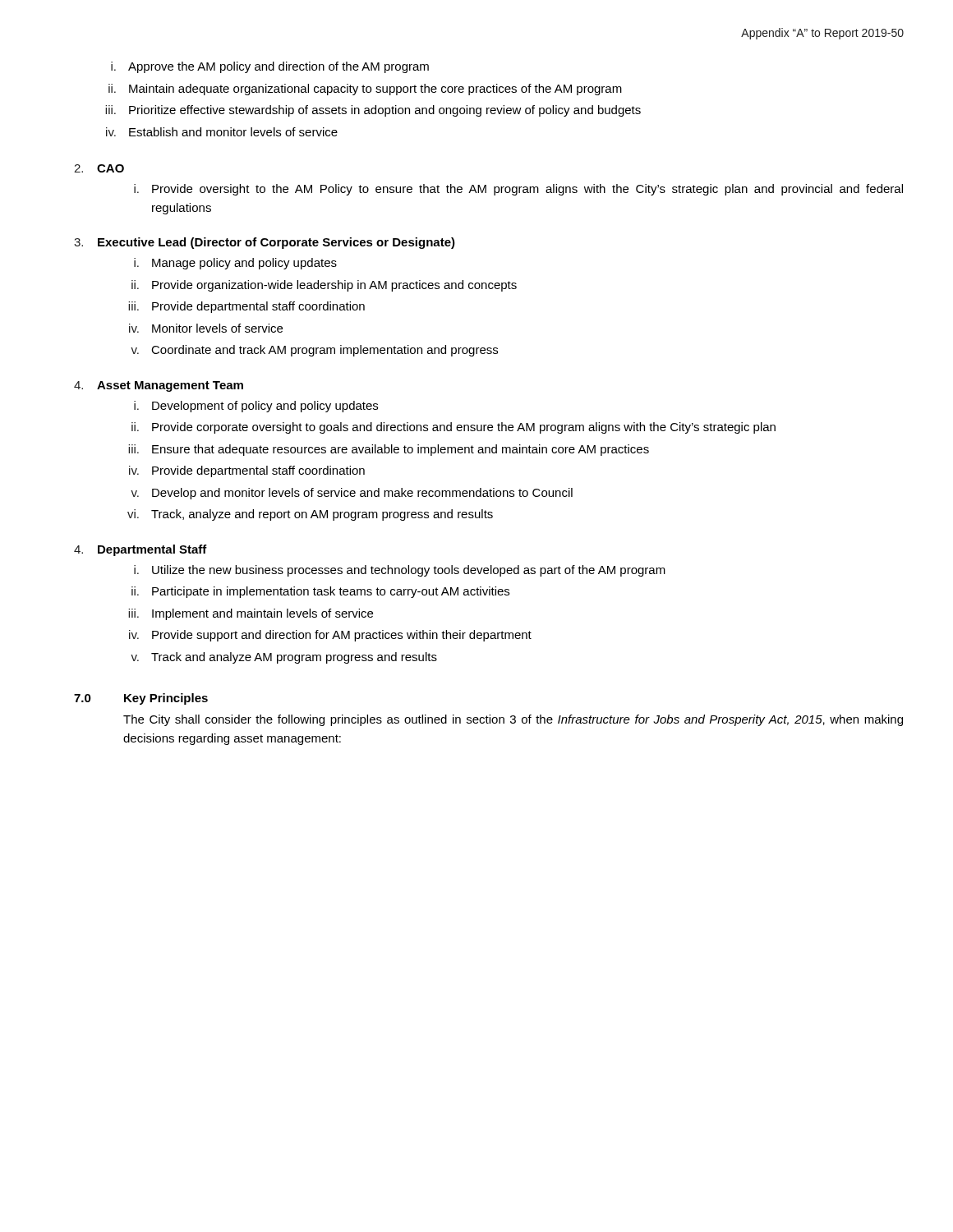
Task: Click on the text block starting "v. Track and analyze AM program progress and"
Action: point(284,658)
